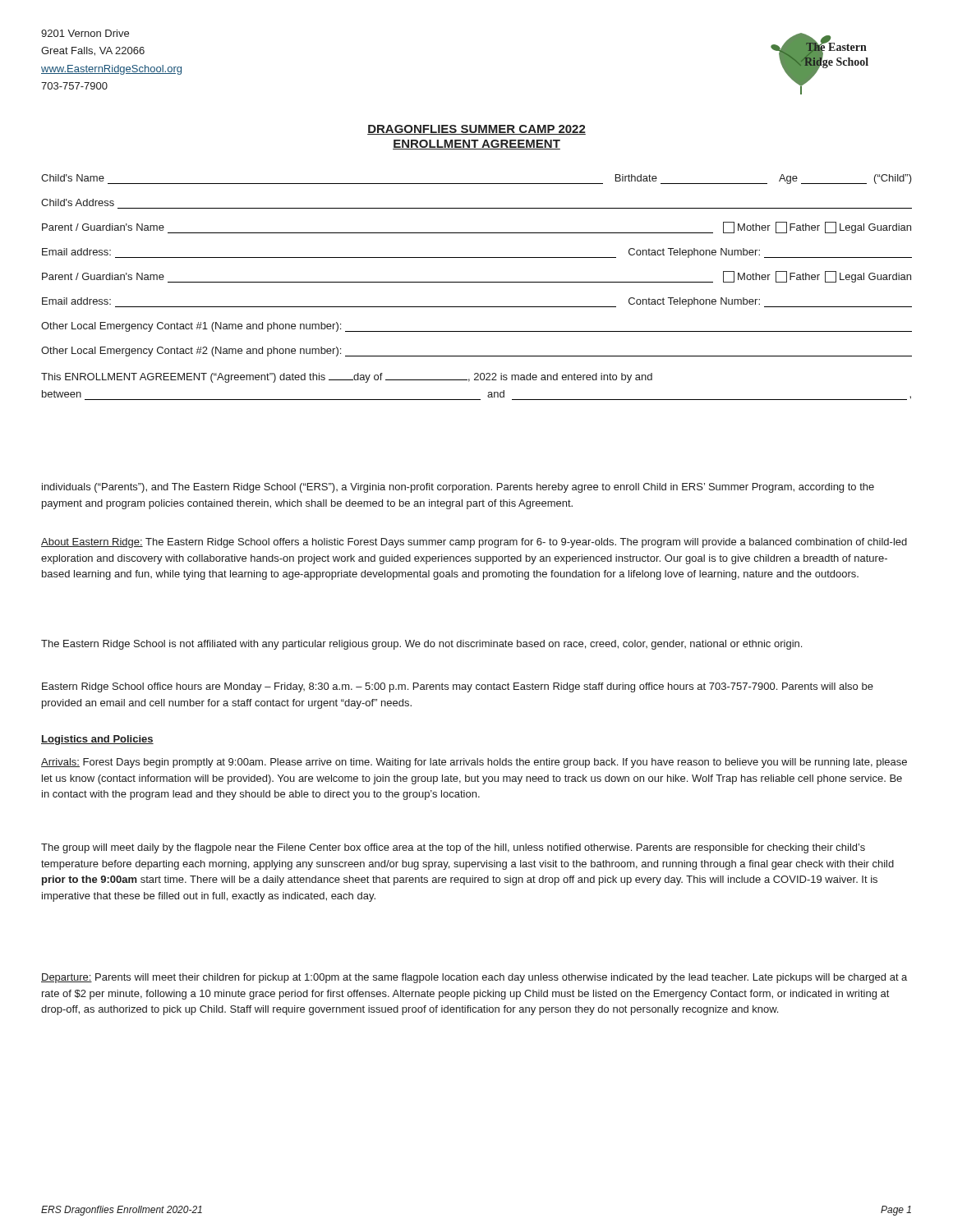Image resolution: width=953 pixels, height=1232 pixels.
Task: Locate the text block starting "Arrivals: Forest Days begin promptly at 9:00am."
Action: point(474,778)
